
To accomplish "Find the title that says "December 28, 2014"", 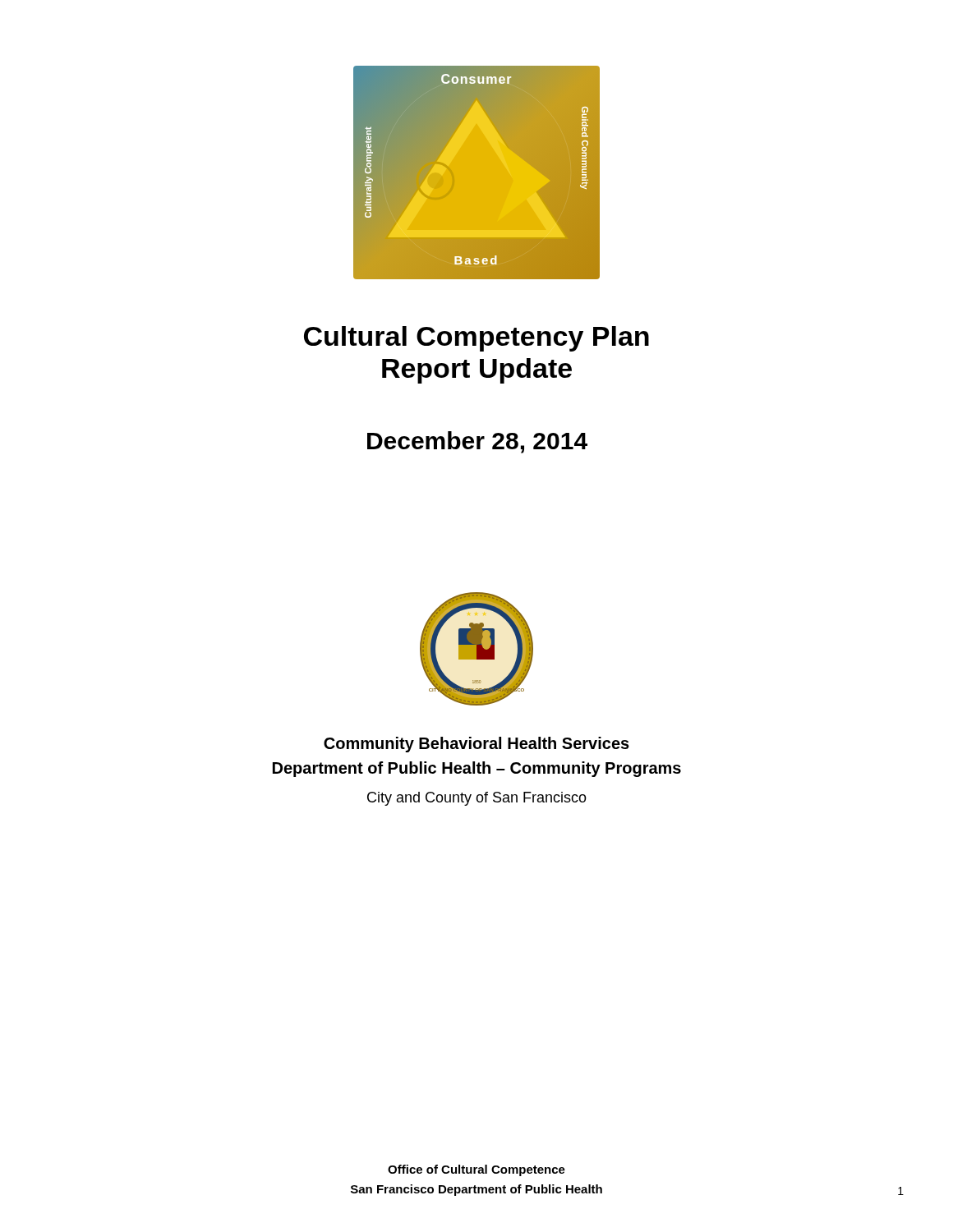I will tap(476, 441).
